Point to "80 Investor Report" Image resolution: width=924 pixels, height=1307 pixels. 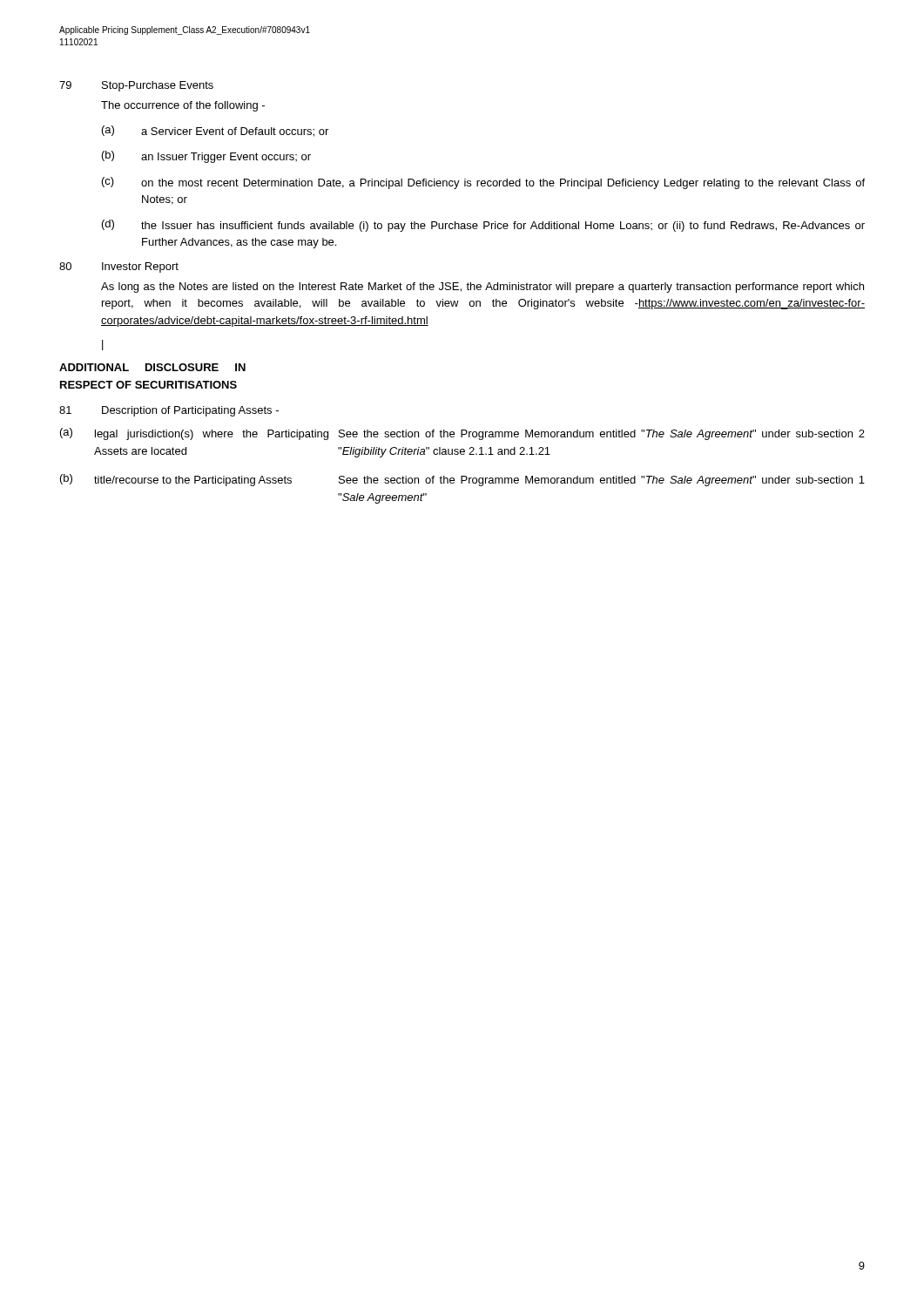[x=119, y=266]
